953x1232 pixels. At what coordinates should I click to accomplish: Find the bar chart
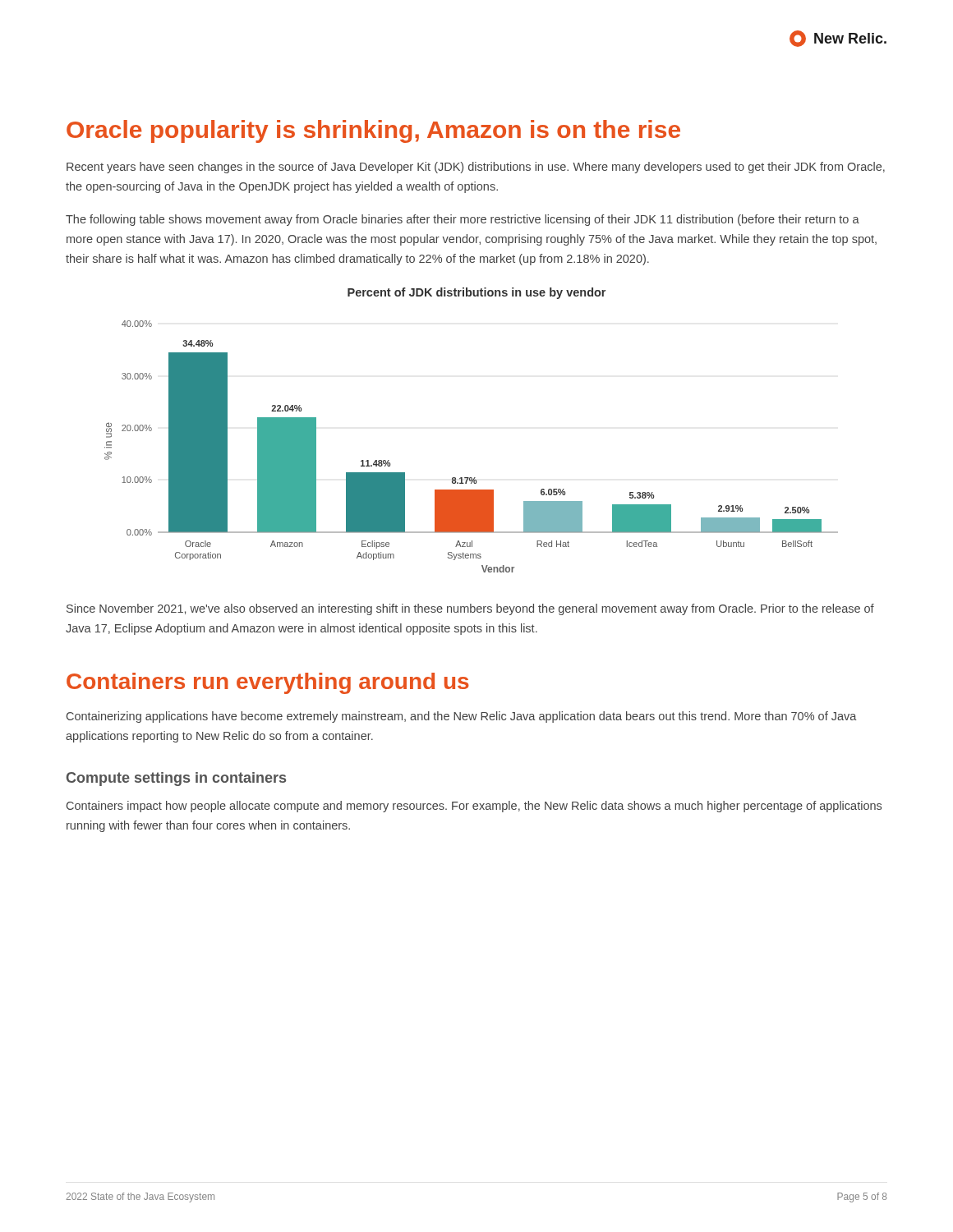coord(476,442)
